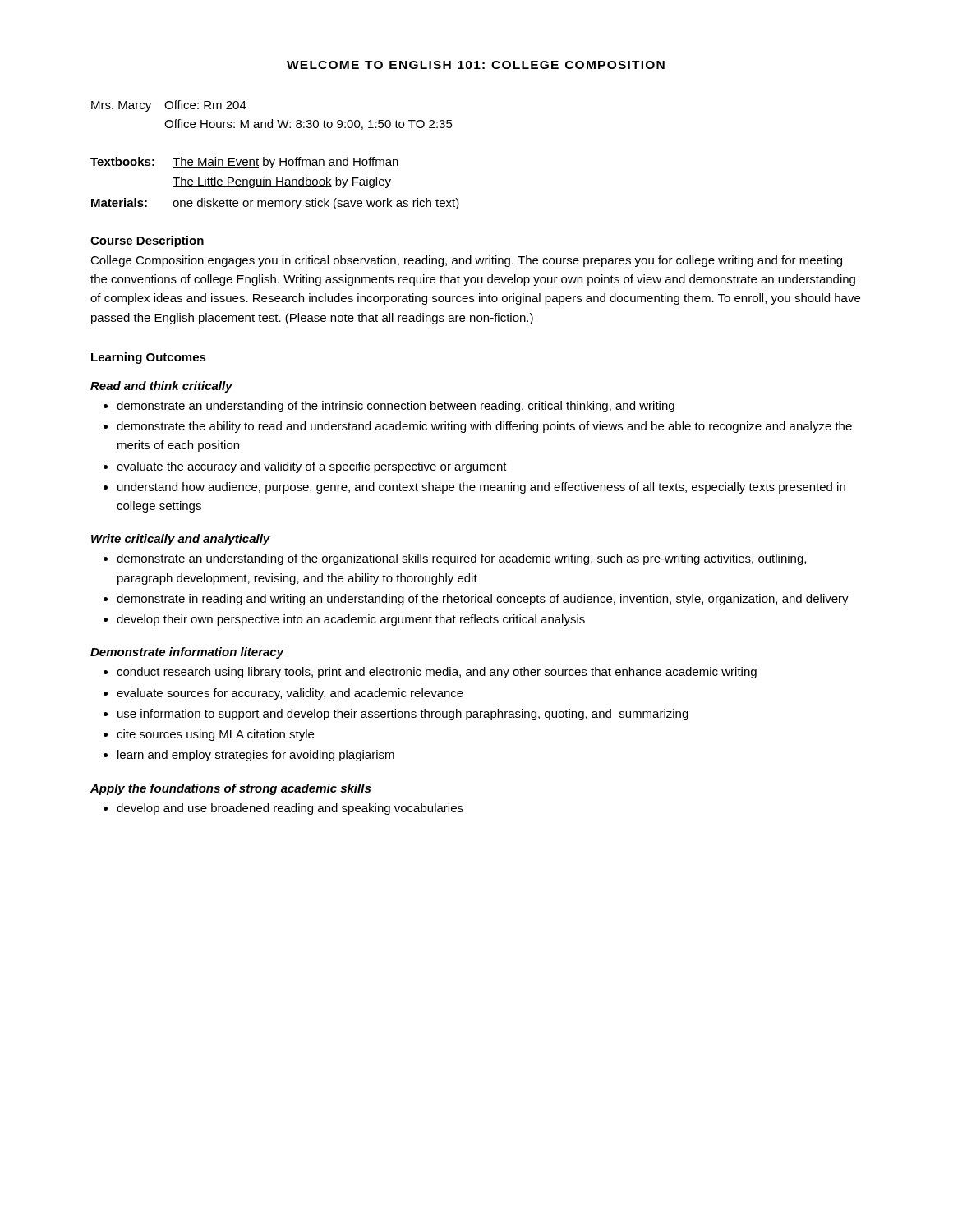Locate the region starting "Read and think critically"

coord(161,385)
